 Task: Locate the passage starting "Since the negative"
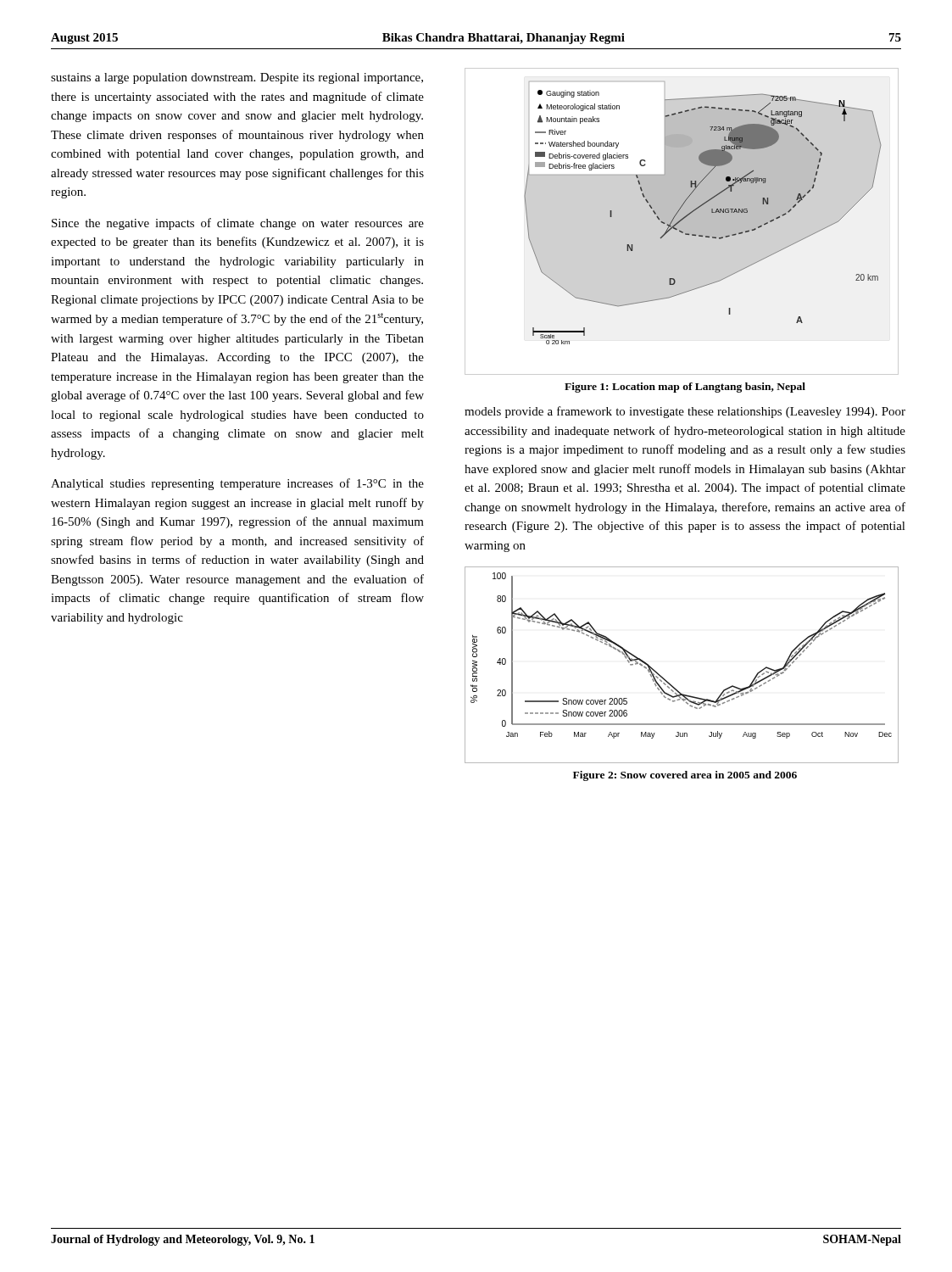[237, 338]
